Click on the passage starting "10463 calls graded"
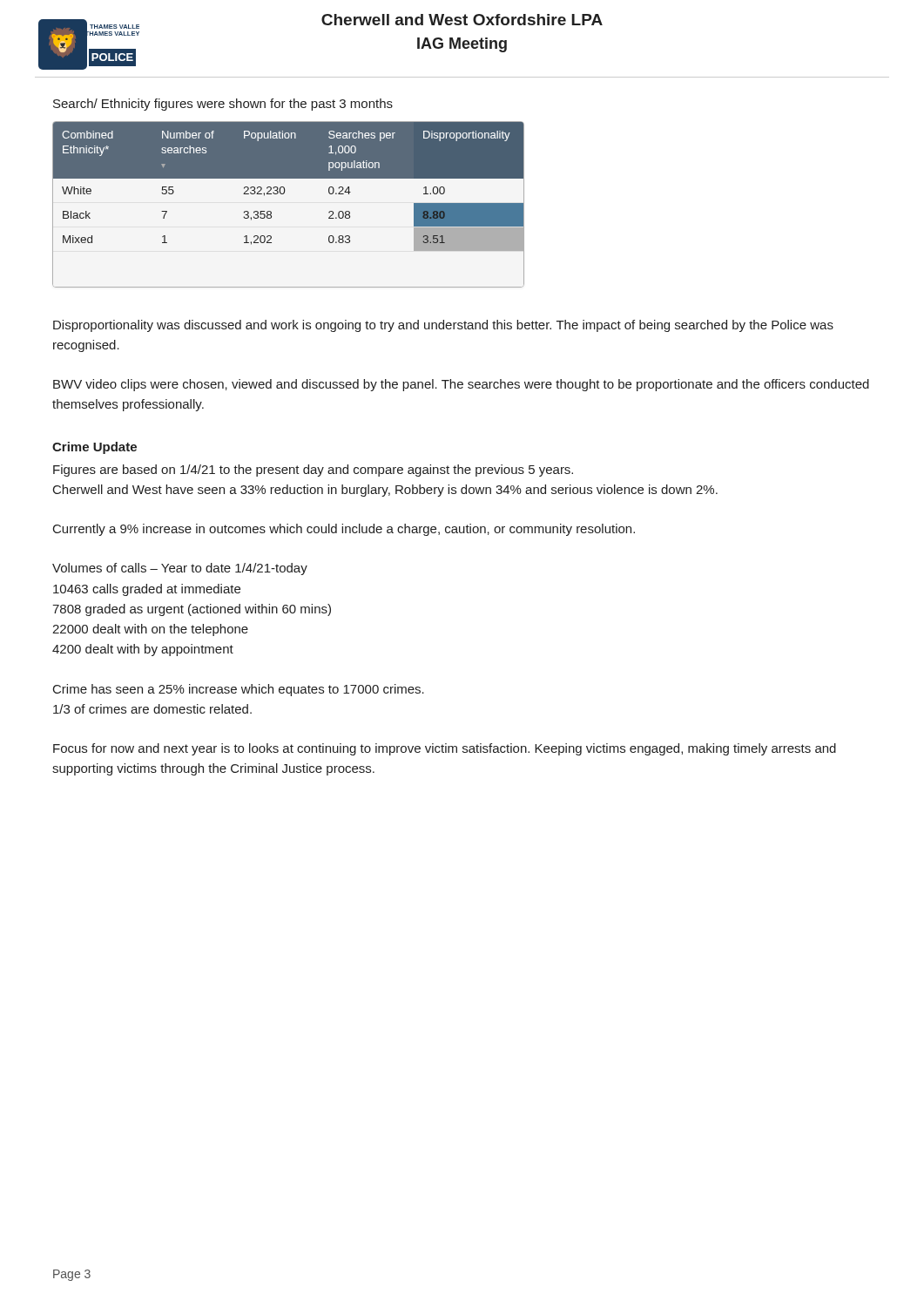 point(147,588)
